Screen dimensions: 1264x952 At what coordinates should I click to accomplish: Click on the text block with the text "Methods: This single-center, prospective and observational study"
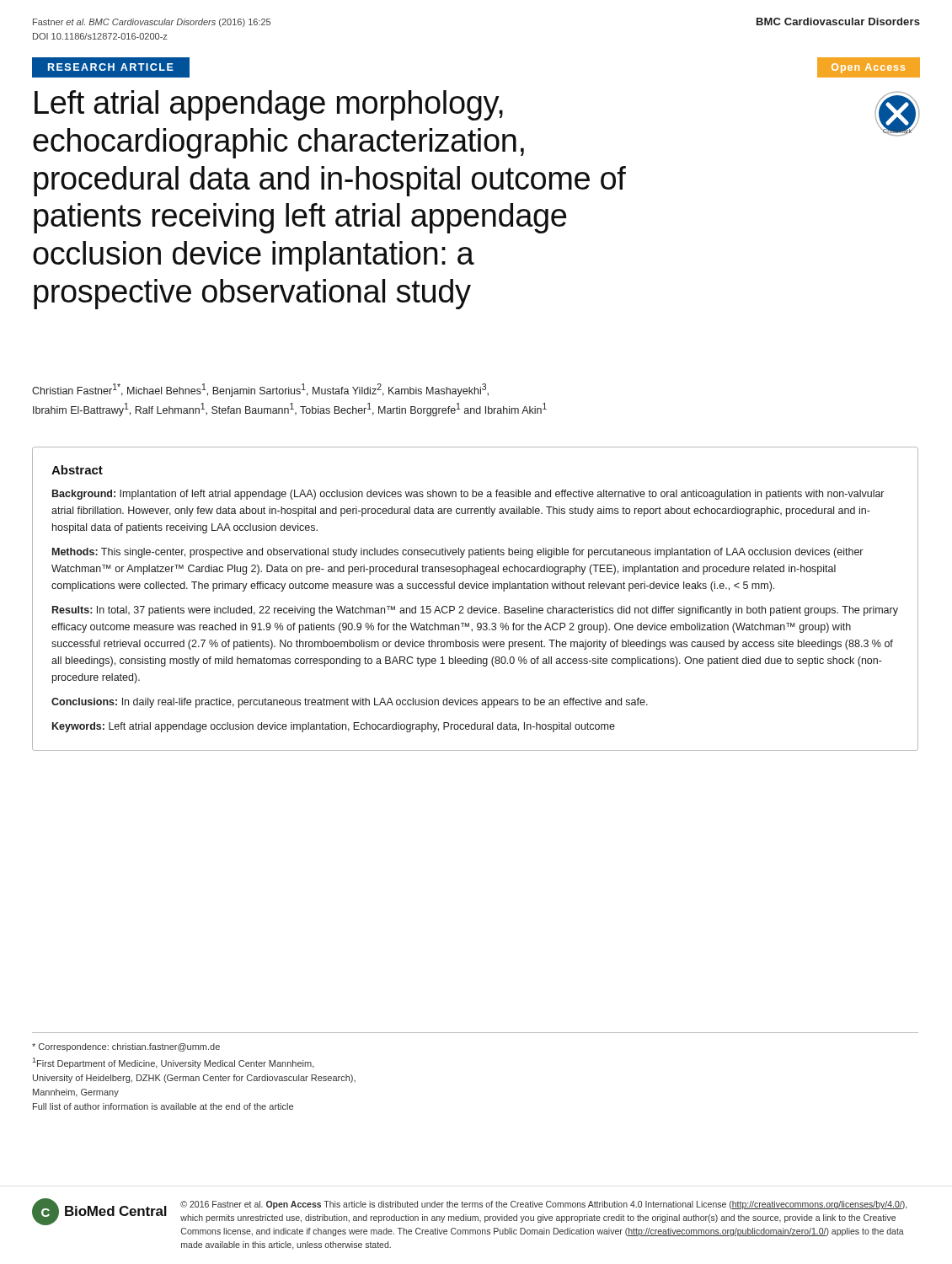tap(457, 569)
